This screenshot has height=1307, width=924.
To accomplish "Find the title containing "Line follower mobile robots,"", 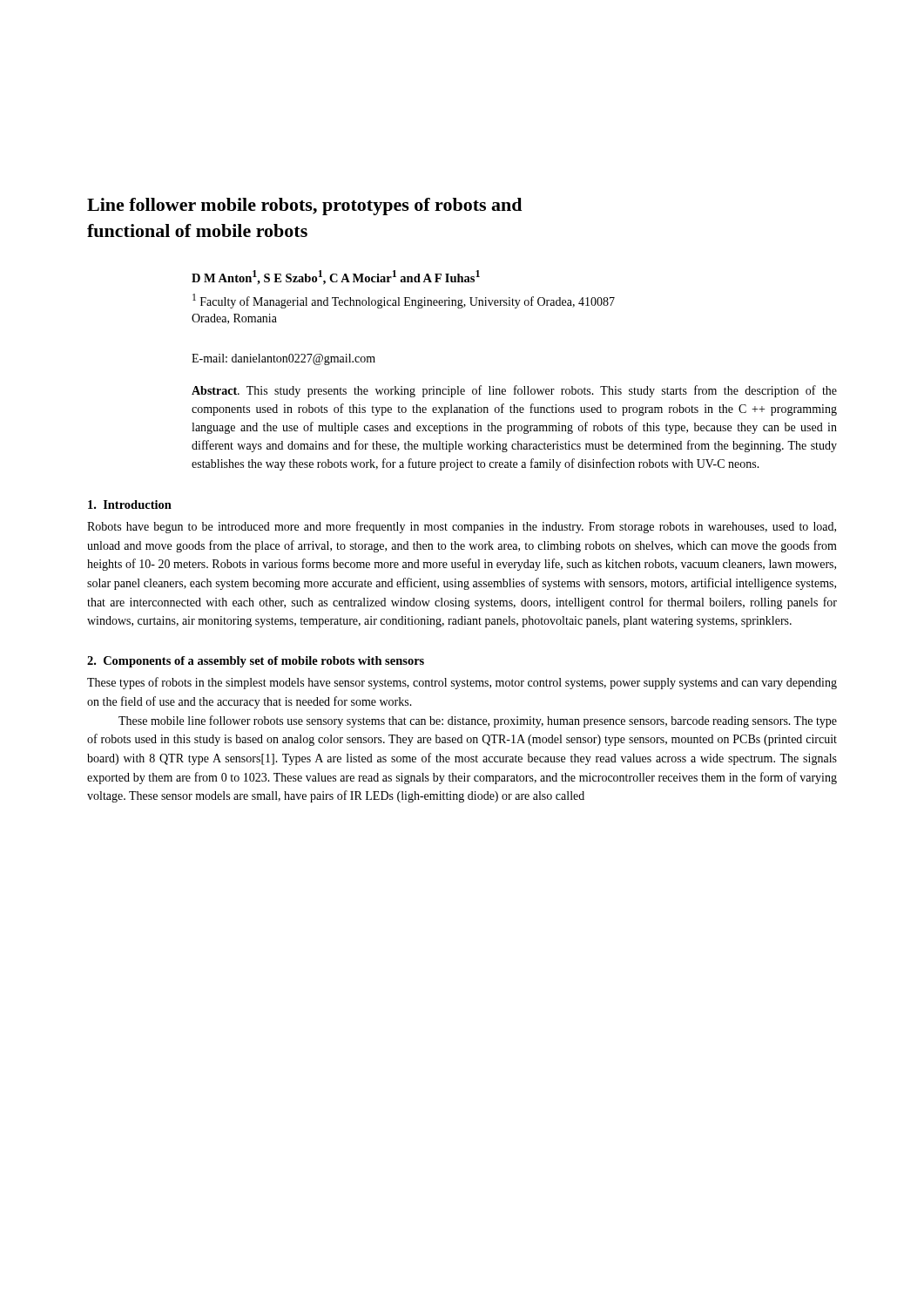I will click(462, 218).
